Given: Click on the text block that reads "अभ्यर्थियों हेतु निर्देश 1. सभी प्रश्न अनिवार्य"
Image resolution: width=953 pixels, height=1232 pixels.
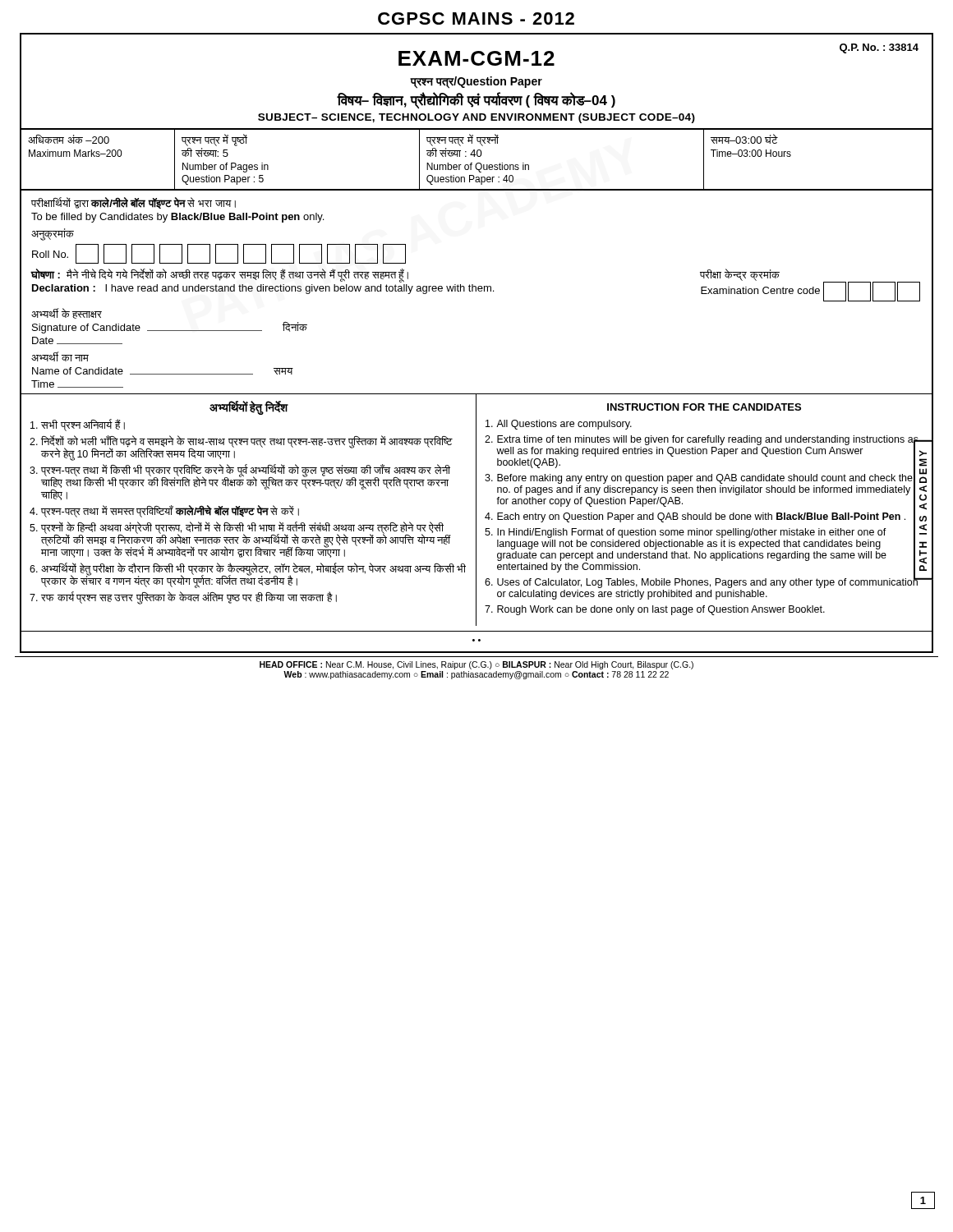Looking at the screenshot, I should (248, 503).
